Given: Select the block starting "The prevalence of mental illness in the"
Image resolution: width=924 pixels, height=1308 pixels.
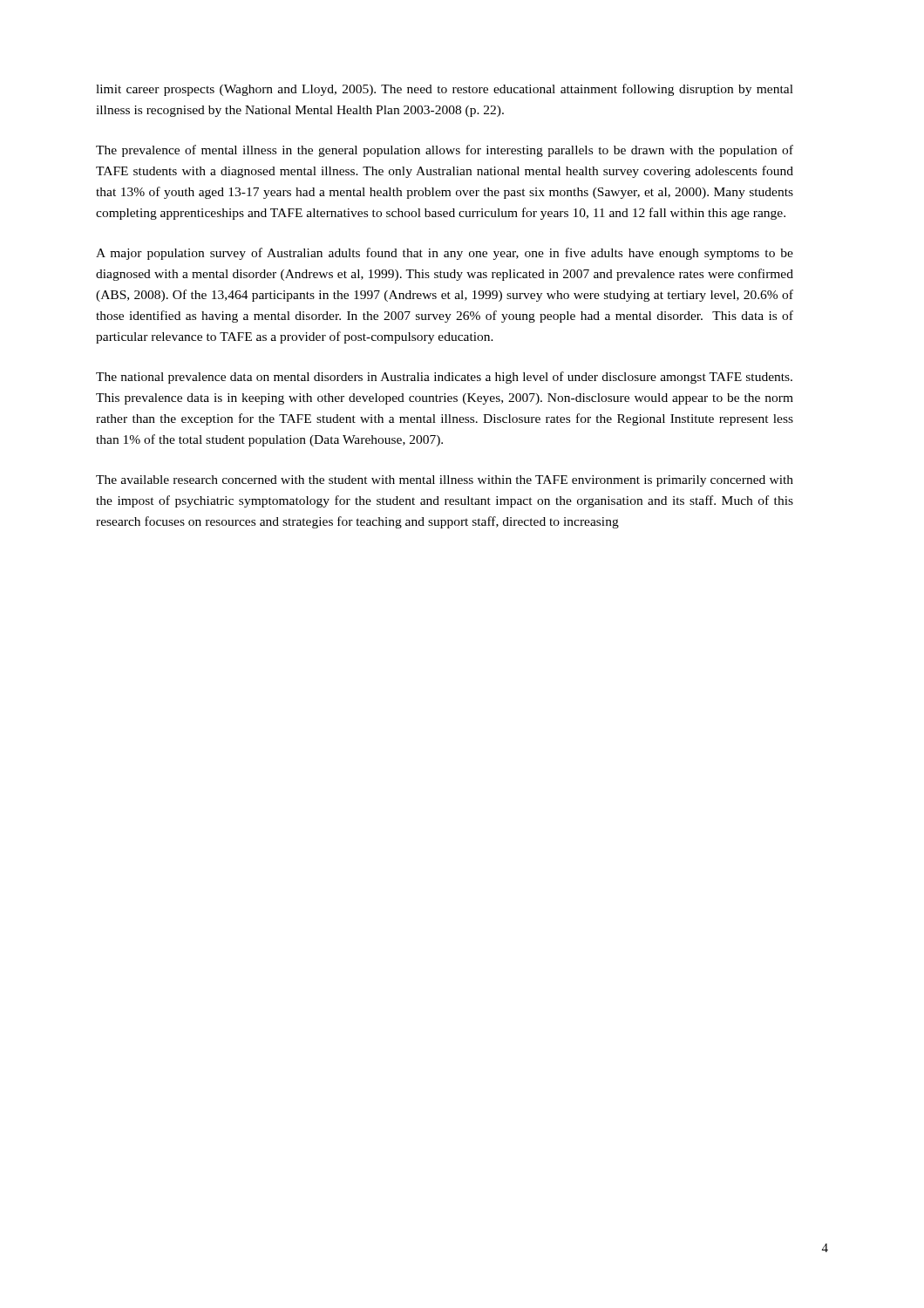Looking at the screenshot, I should coord(445,181).
